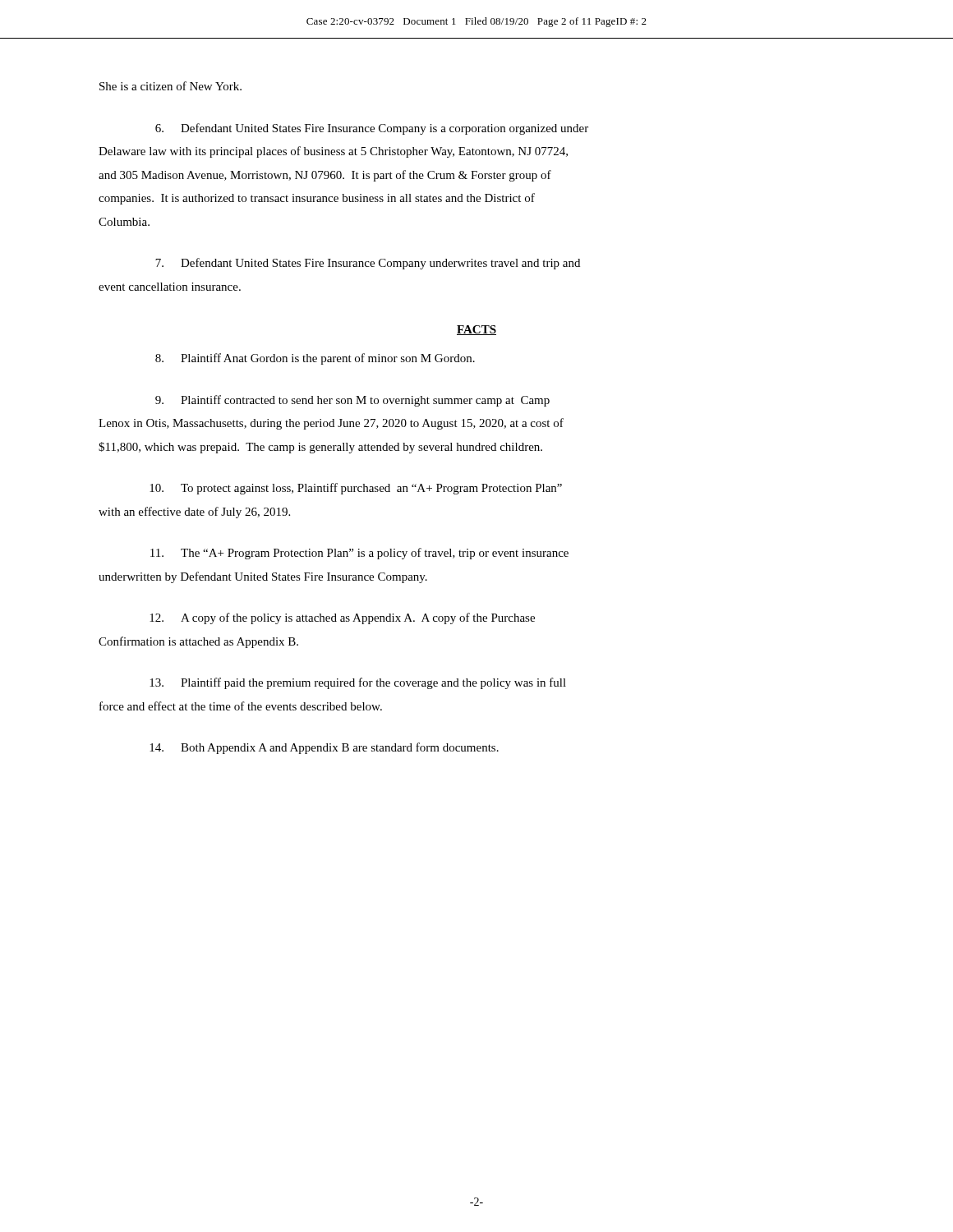
Task: Navigate to the region starting "Plaintiff Anat Gordon"
Action: point(476,358)
